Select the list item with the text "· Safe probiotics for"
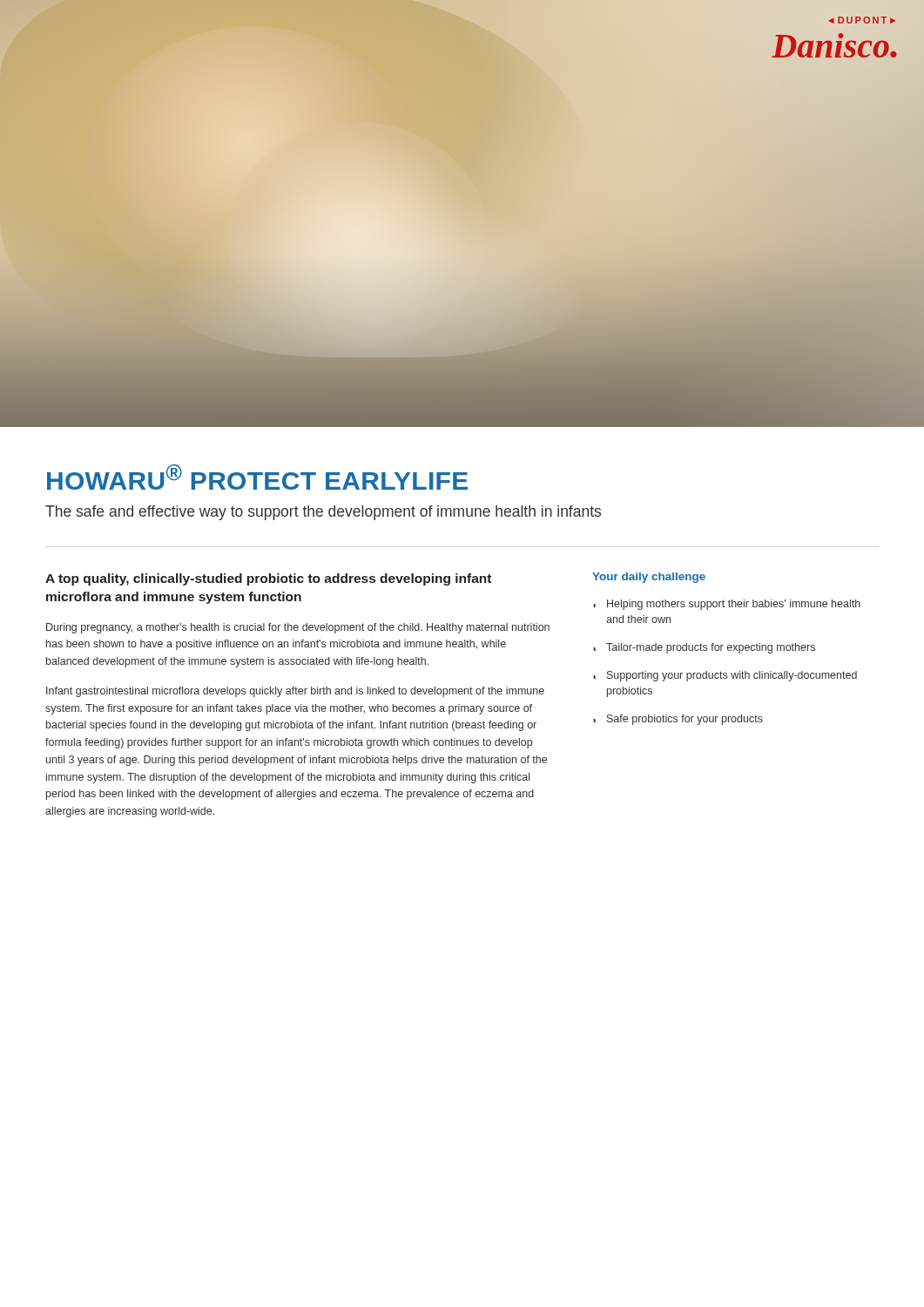Screen dimensions: 1307x924 point(678,719)
